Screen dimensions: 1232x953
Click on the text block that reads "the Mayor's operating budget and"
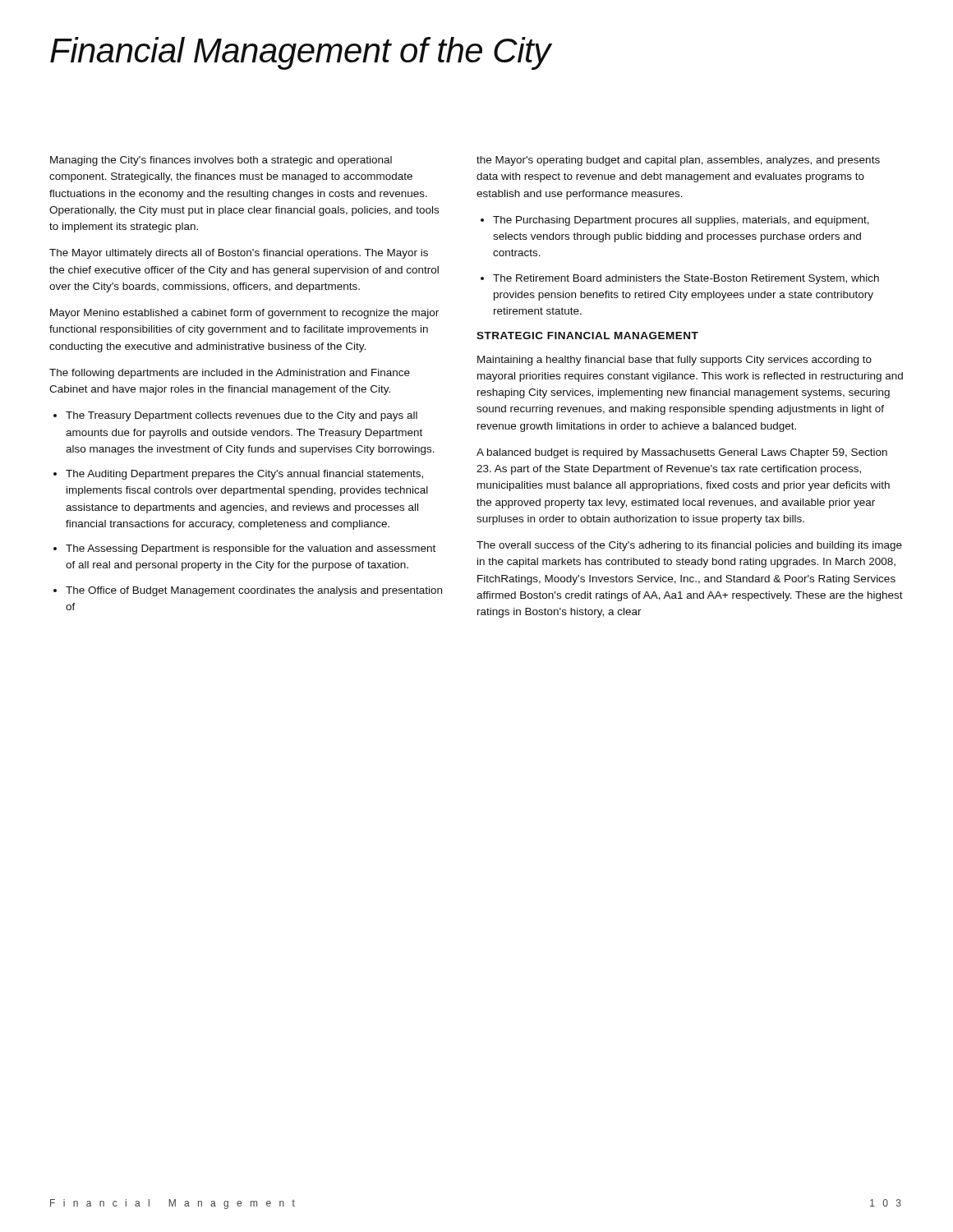[690, 177]
